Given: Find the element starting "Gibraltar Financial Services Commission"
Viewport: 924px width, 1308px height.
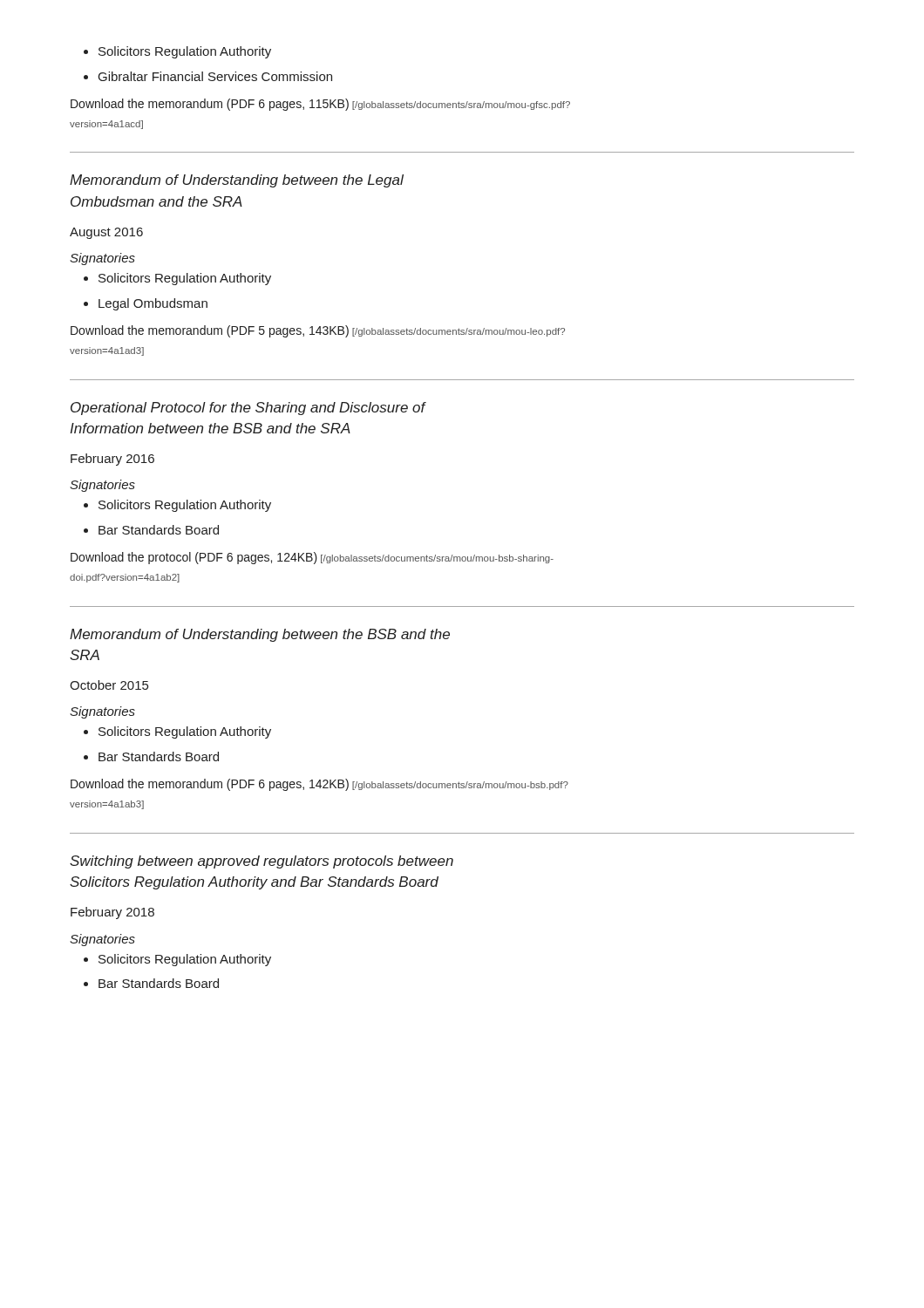Looking at the screenshot, I should point(208,76).
